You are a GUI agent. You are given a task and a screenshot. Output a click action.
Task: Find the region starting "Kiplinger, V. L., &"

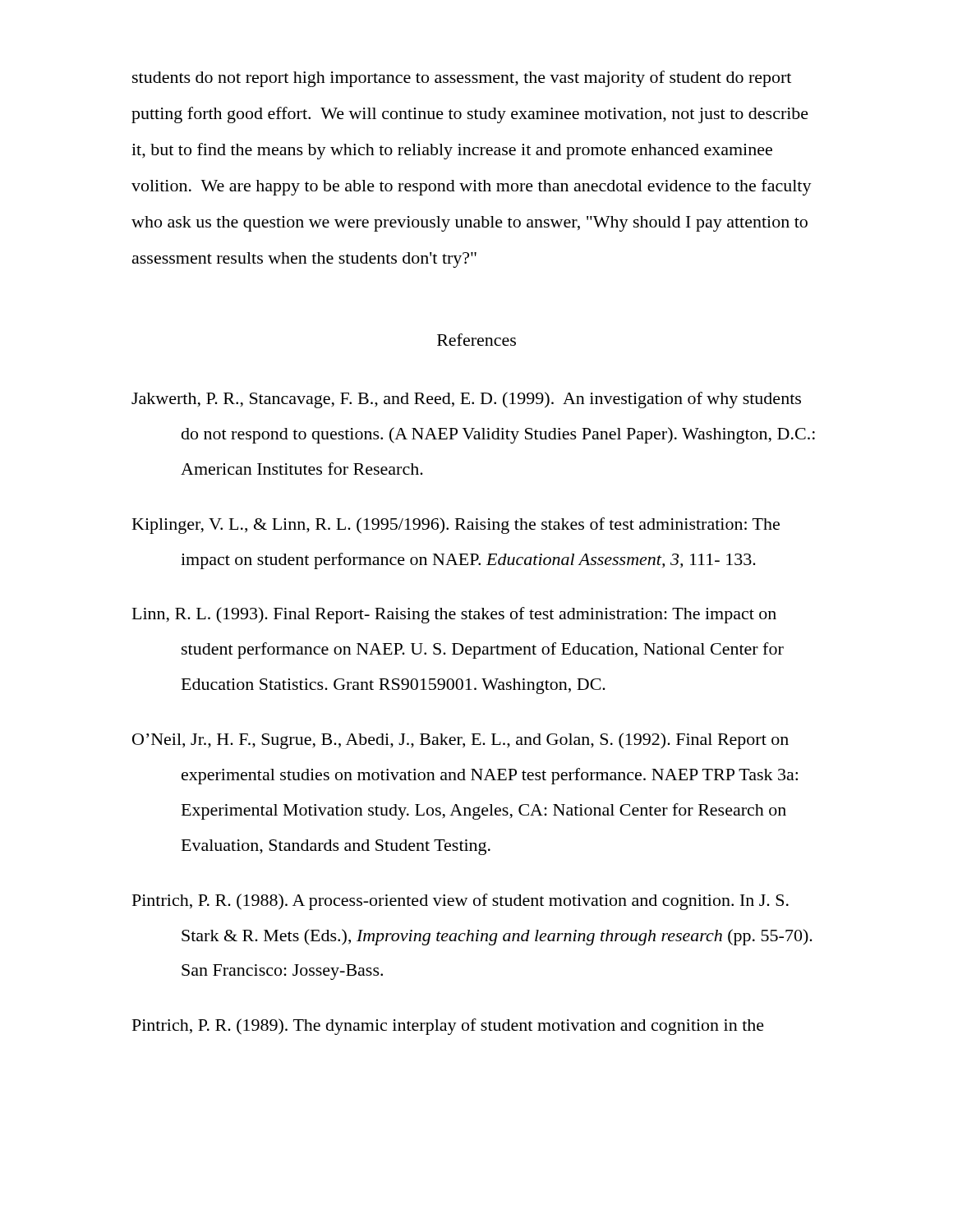pyautogui.click(x=456, y=526)
